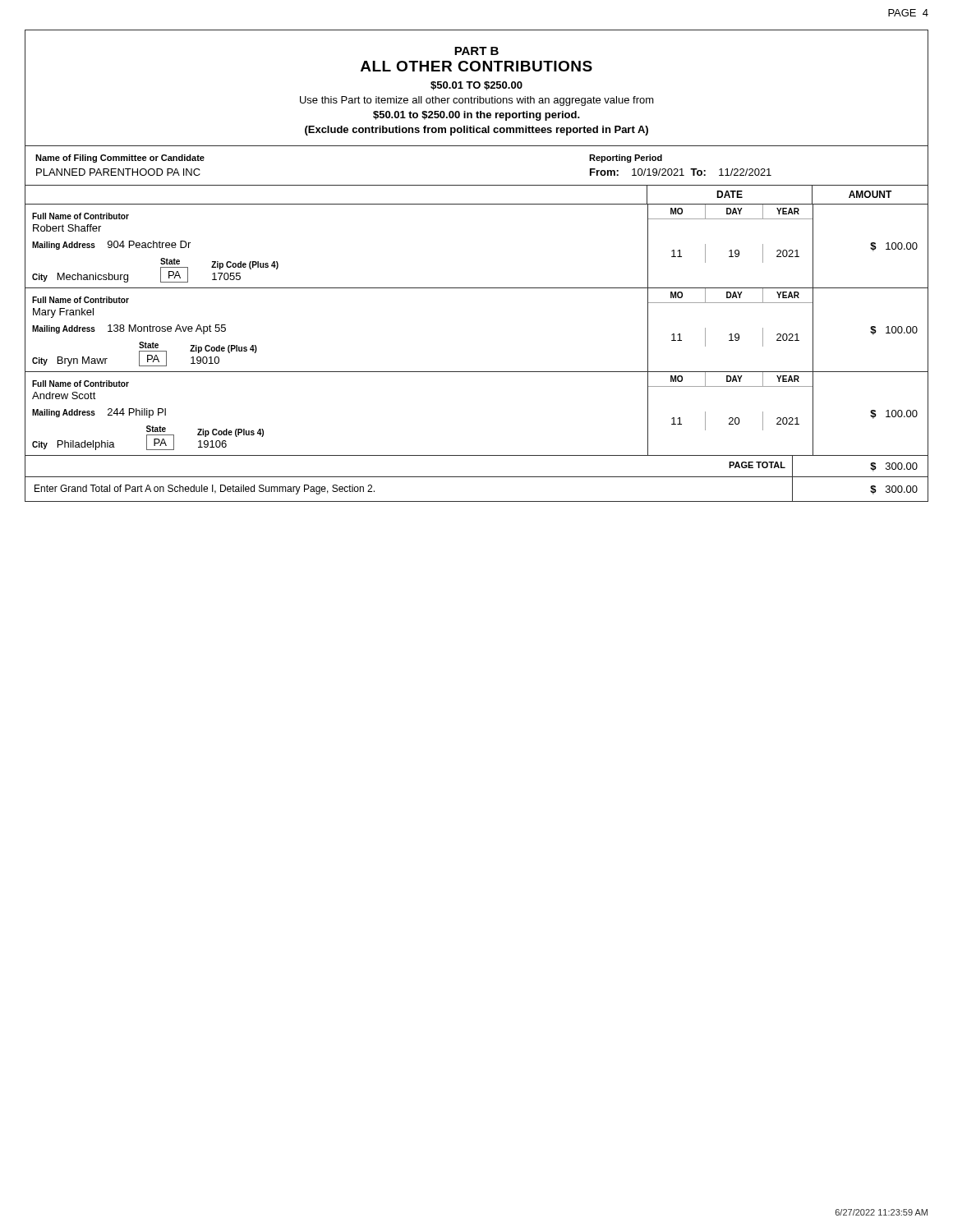Find the block starting "PART B ALL OTHER CONTRIBUTIONS"
This screenshot has height=1232, width=953.
click(x=476, y=90)
